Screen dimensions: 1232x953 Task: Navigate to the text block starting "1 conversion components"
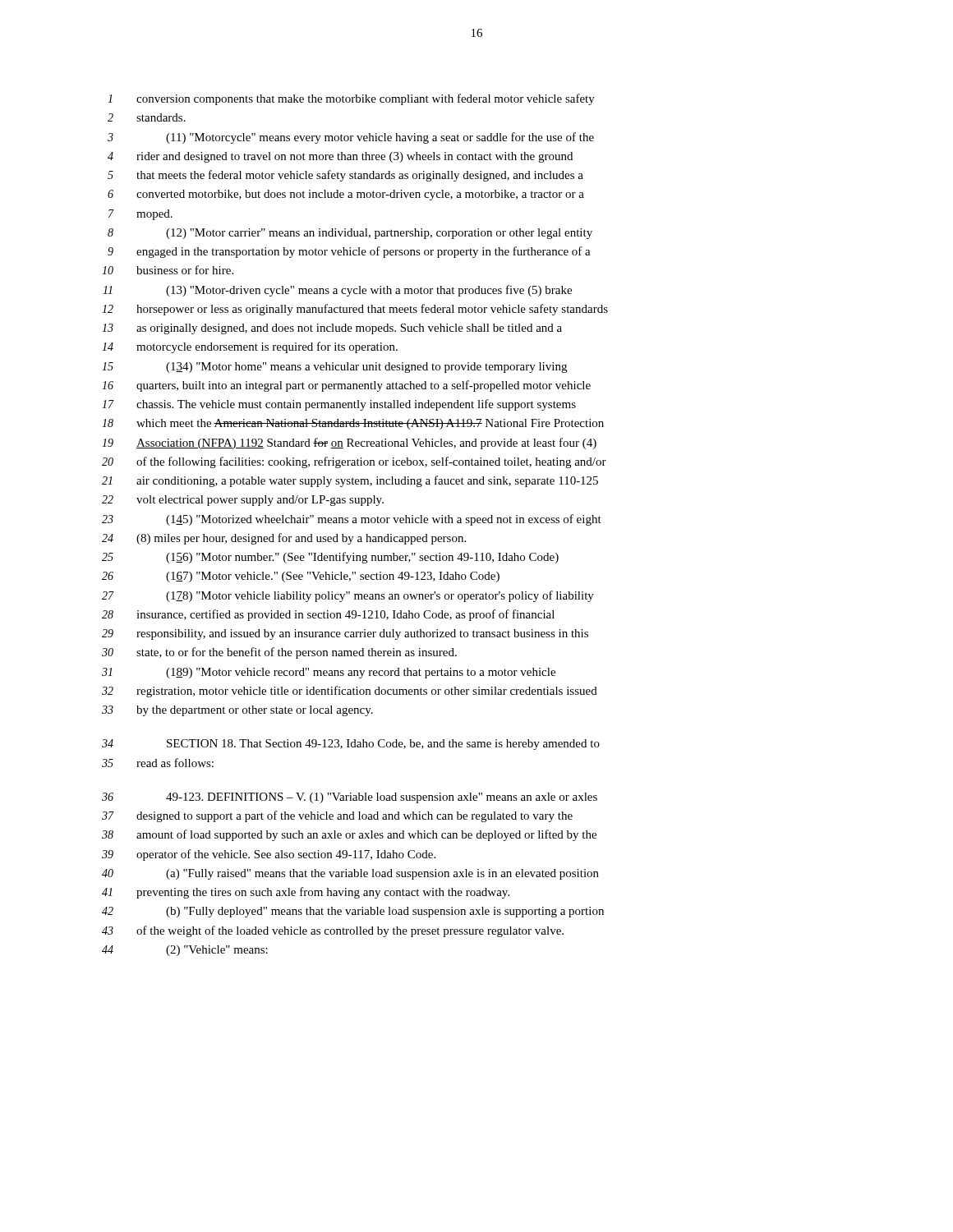476,99
